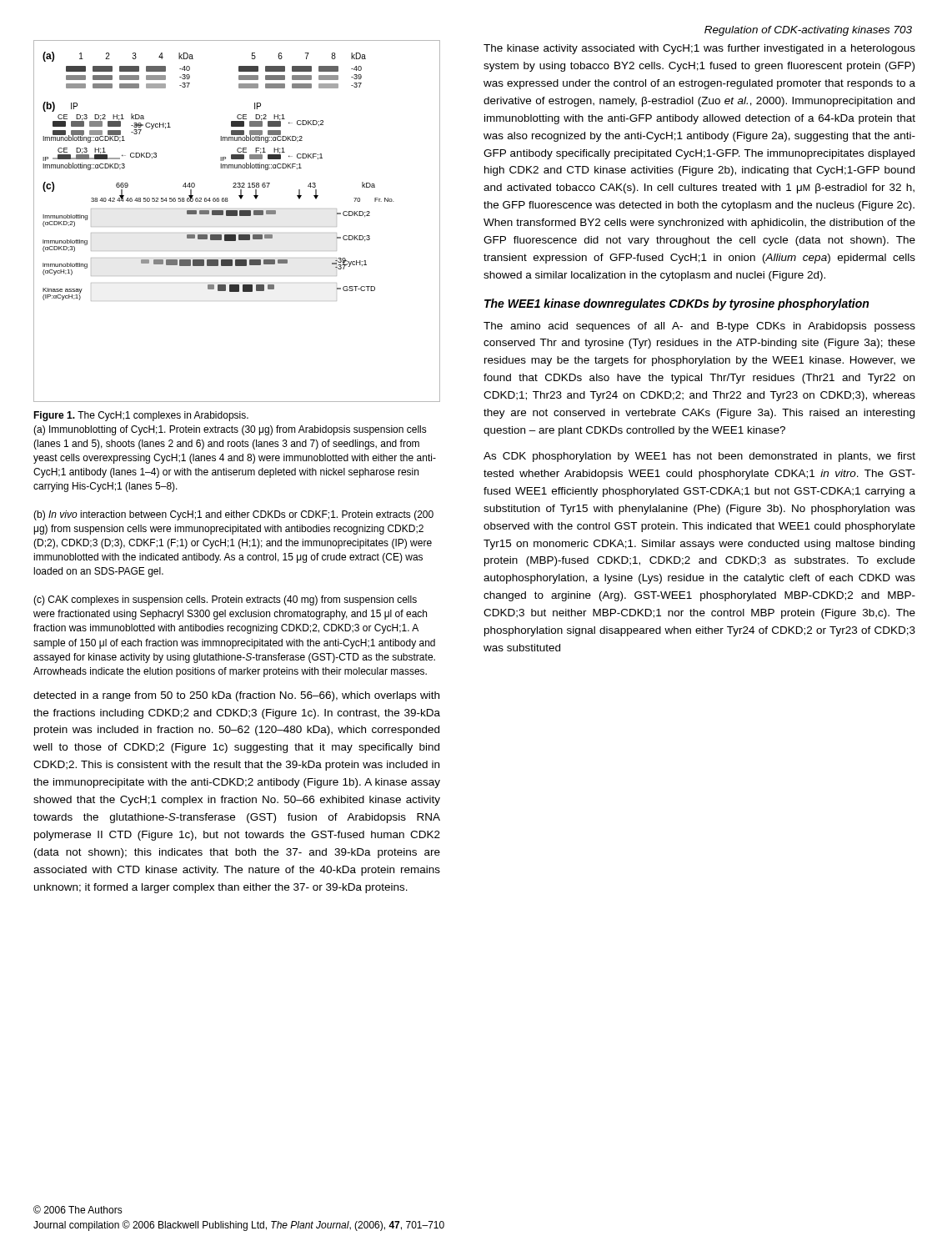Point to the text block starting "The amino acid sequences of all A-"
Image resolution: width=952 pixels, height=1251 pixels.
[x=699, y=378]
